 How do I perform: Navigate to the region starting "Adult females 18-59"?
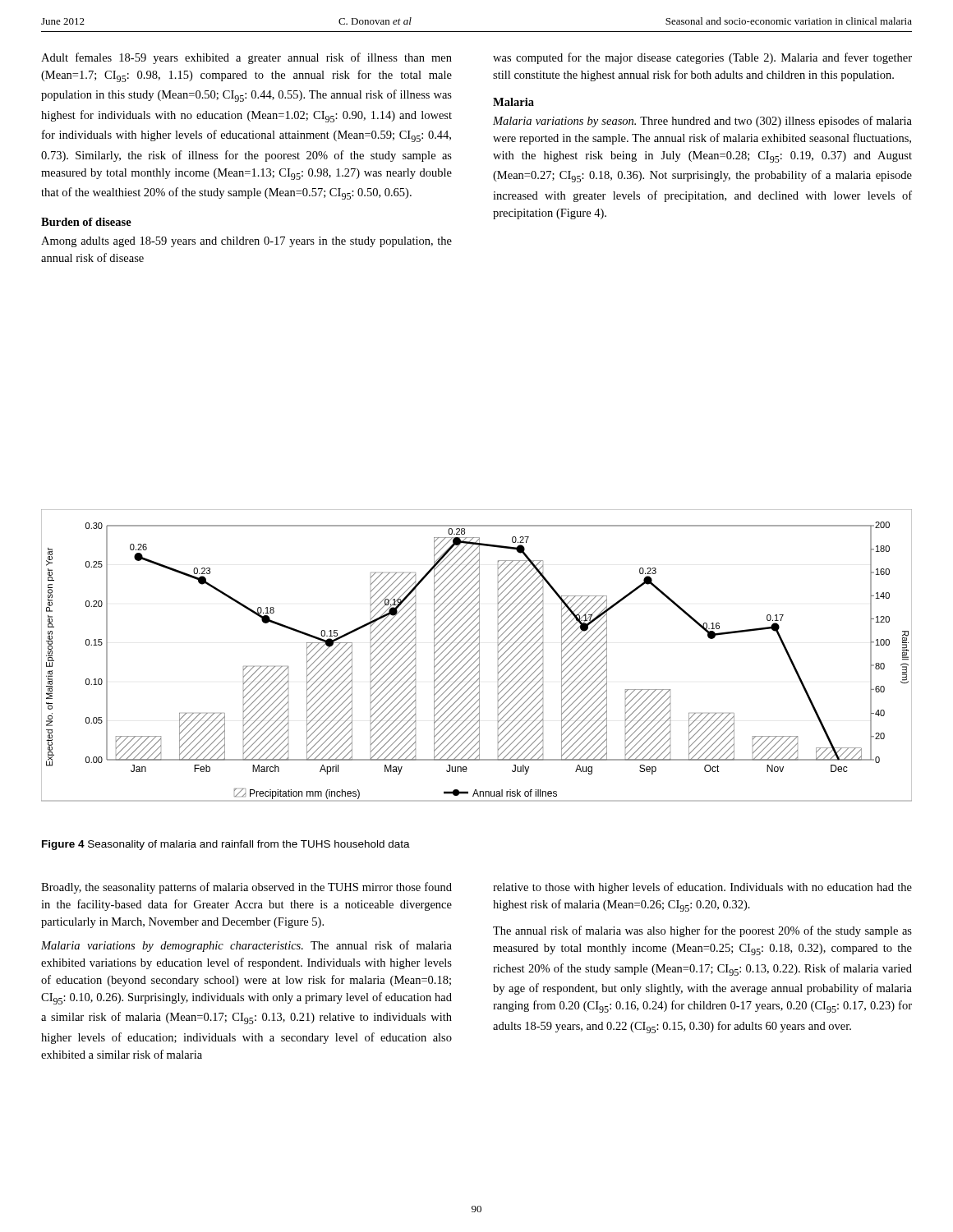(246, 127)
